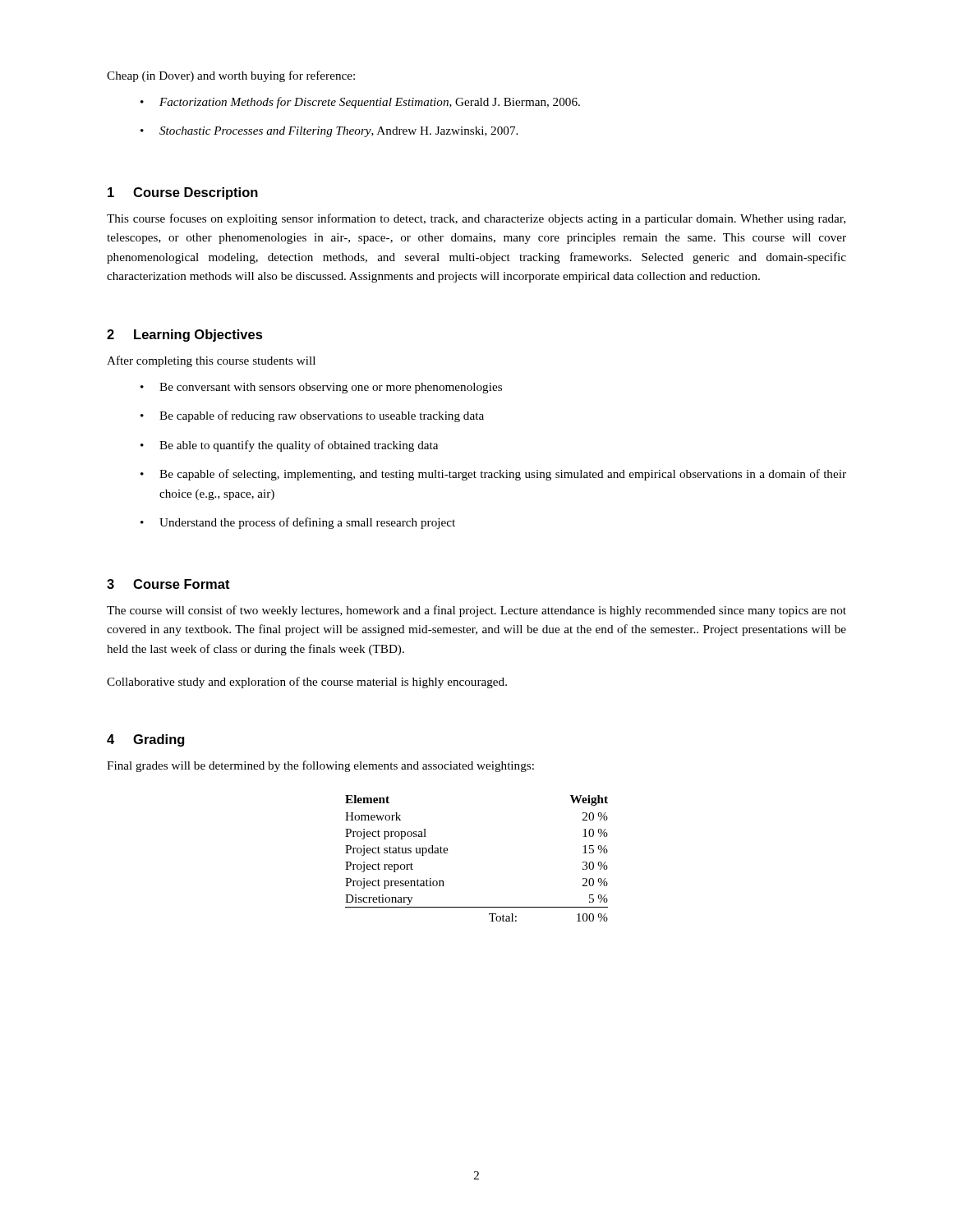Find the block on this page that starts "Cheap (in Dover)"
This screenshot has height=1232, width=953.
(231, 75)
